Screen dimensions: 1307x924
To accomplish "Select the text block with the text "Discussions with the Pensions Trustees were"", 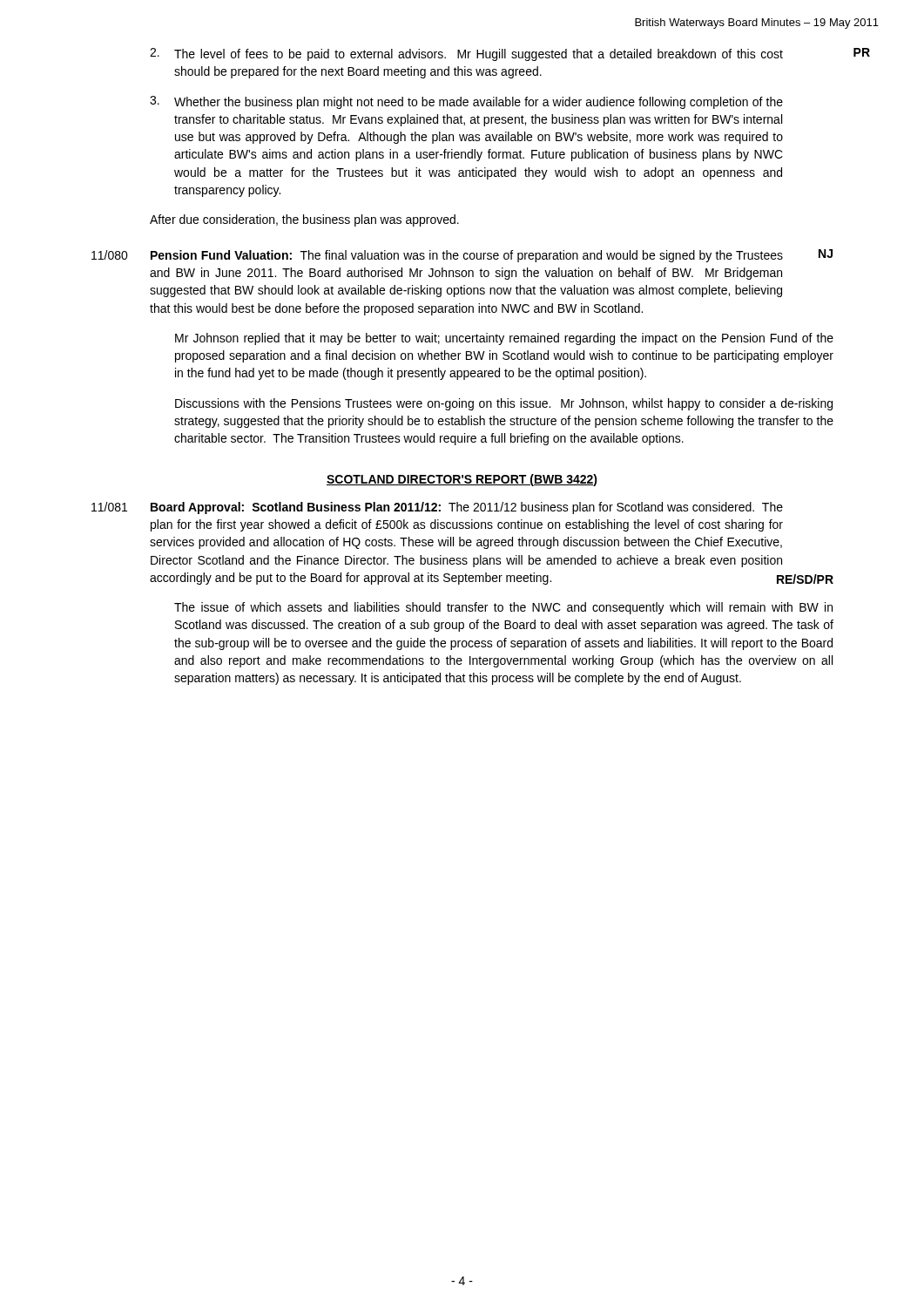I will coord(504,421).
